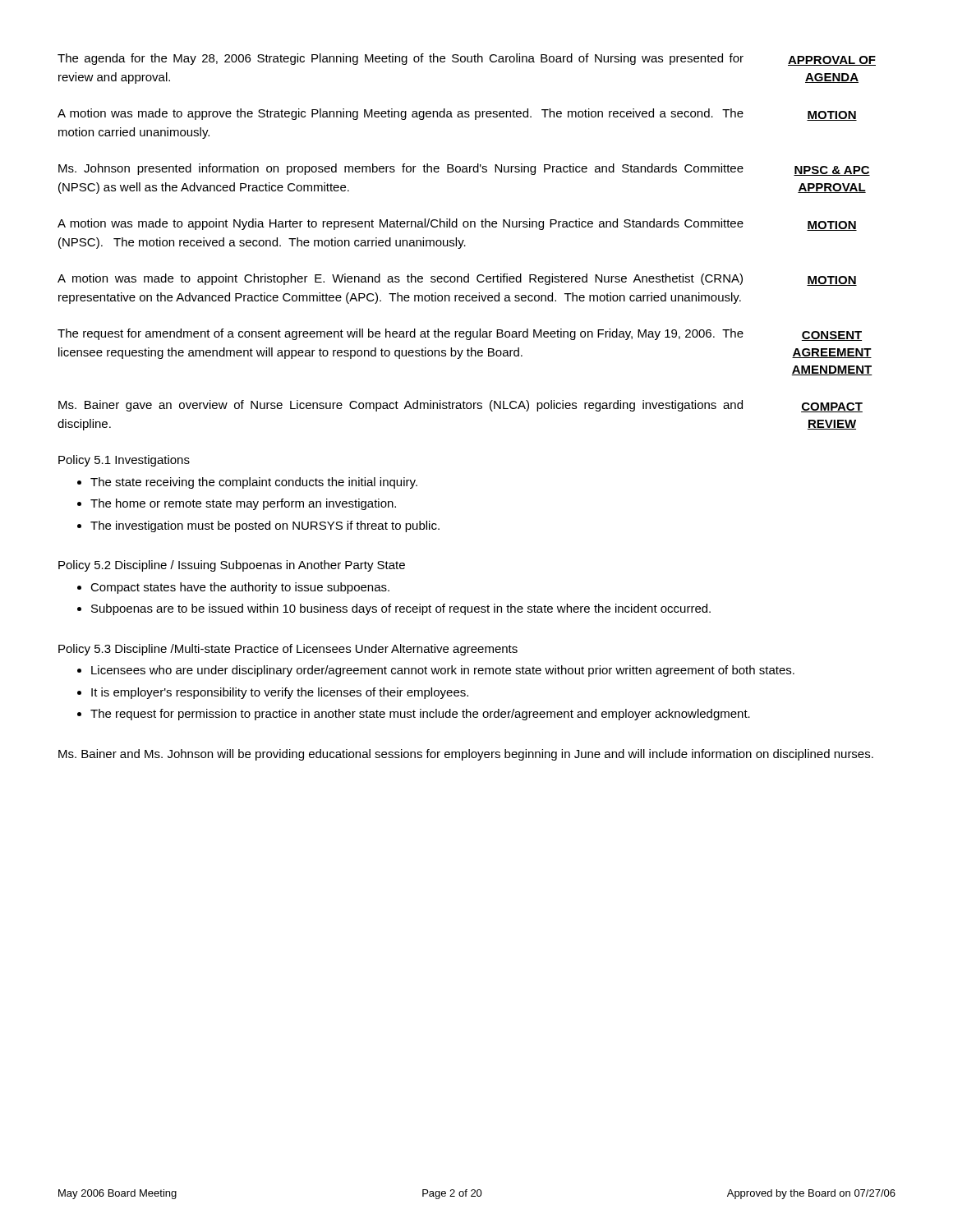The height and width of the screenshot is (1232, 953).
Task: Locate the element starting "APPROVAL OFAGENDA"
Action: click(832, 68)
